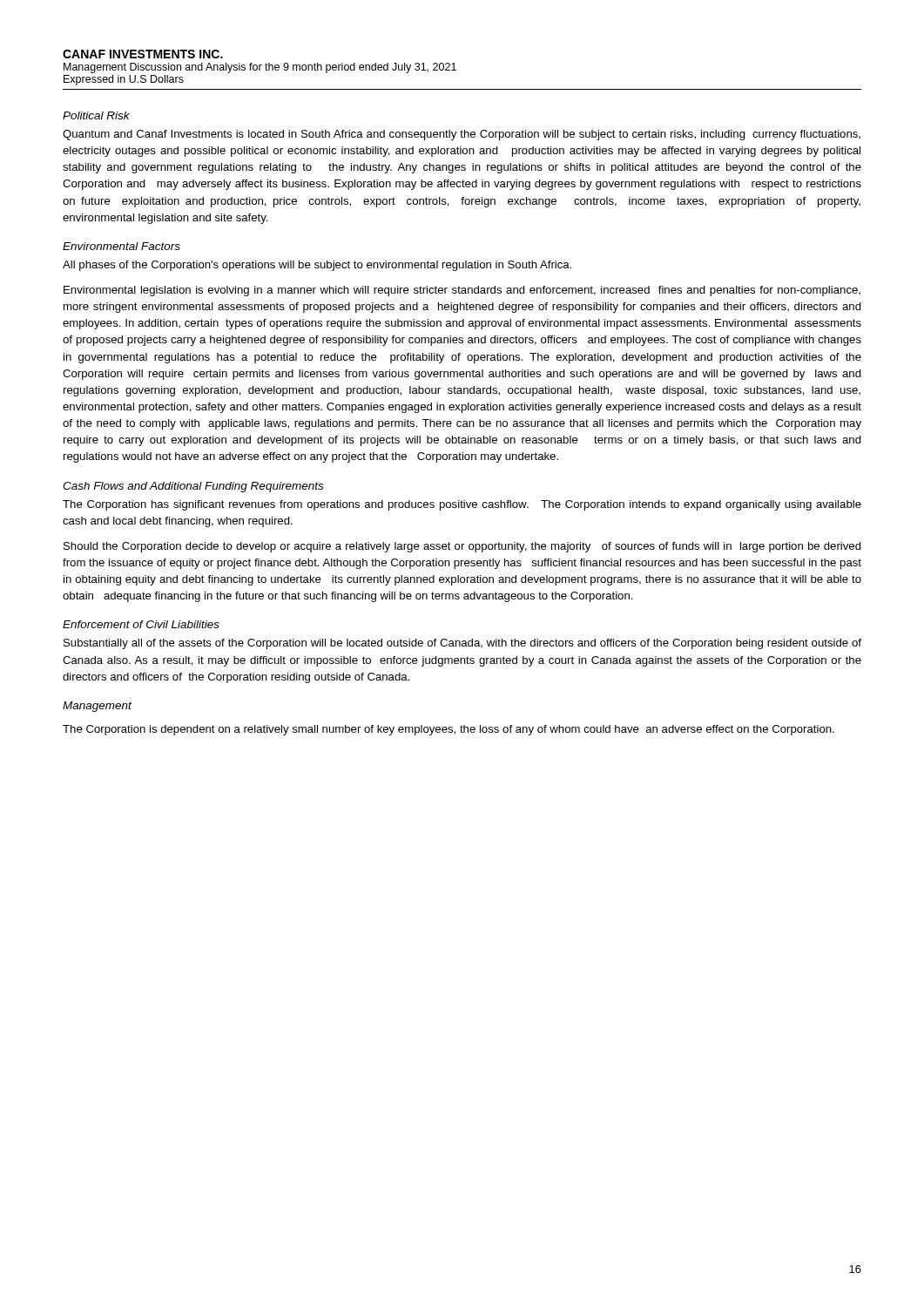This screenshot has width=924, height=1307.
Task: Click on the block starting "Environmental Factors"
Action: [122, 246]
